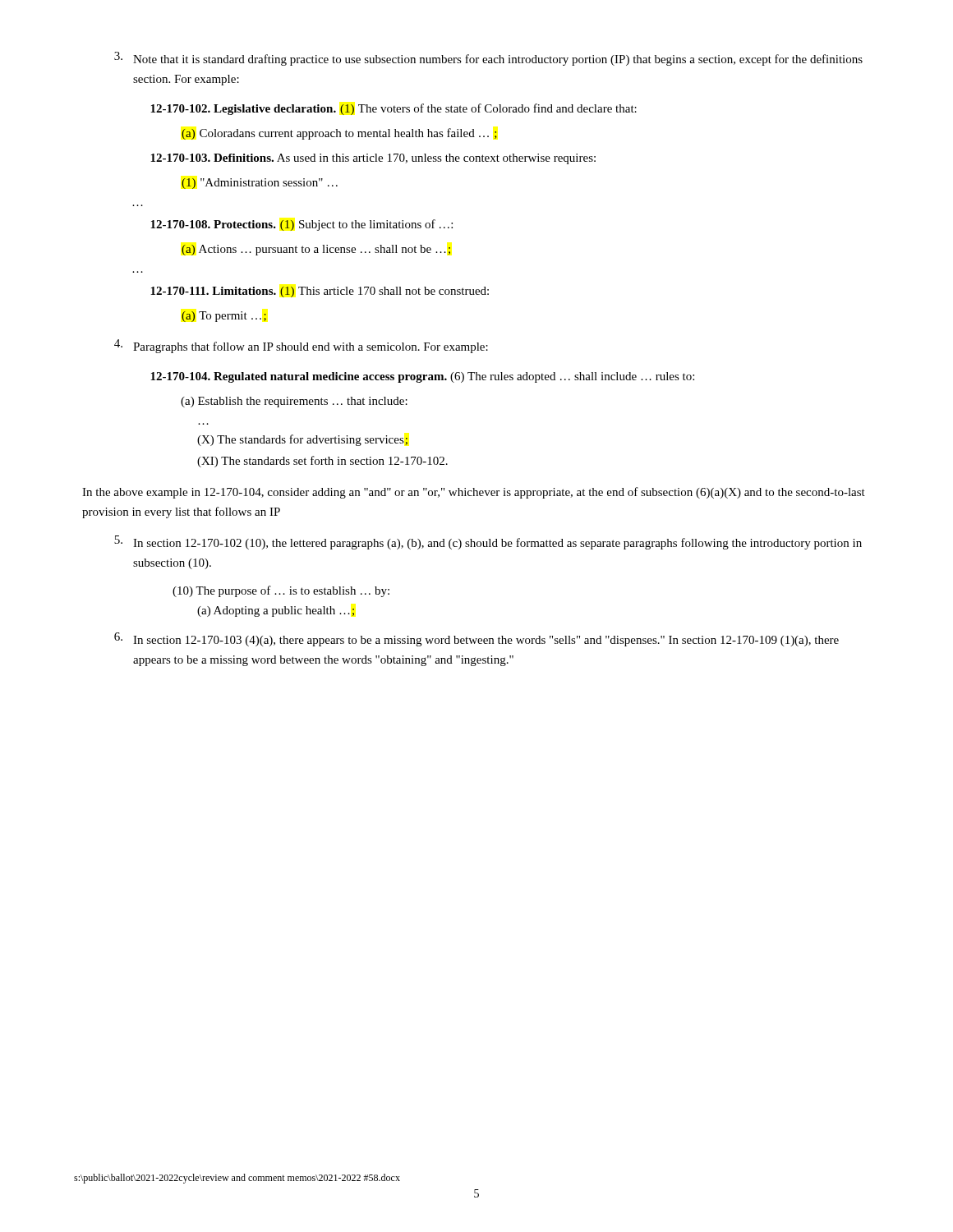
Task: Locate the text block that says "12-170-104. Regulated natural medicine"
Action: point(413,376)
